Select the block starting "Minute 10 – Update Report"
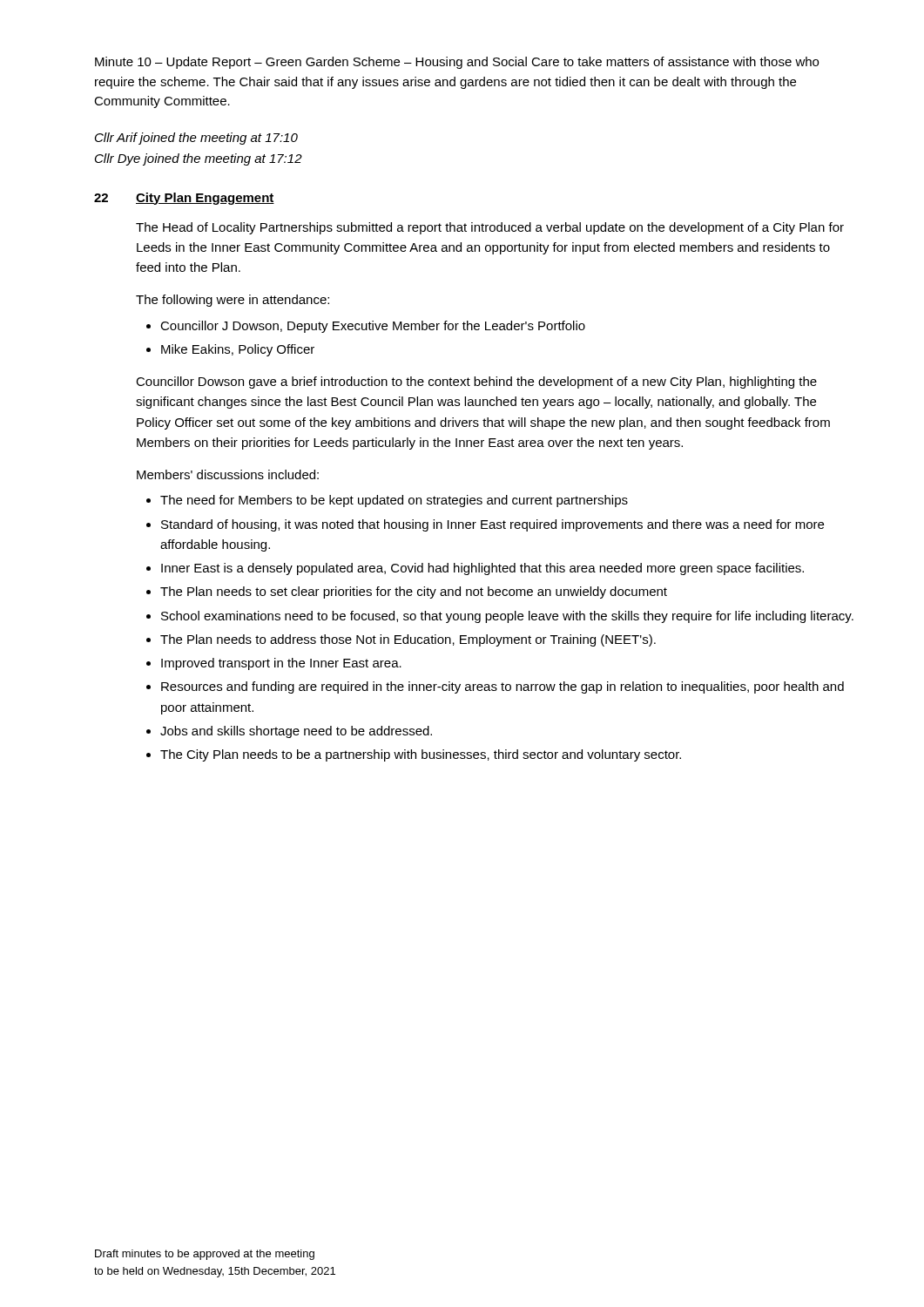The width and height of the screenshot is (924, 1307). (457, 81)
